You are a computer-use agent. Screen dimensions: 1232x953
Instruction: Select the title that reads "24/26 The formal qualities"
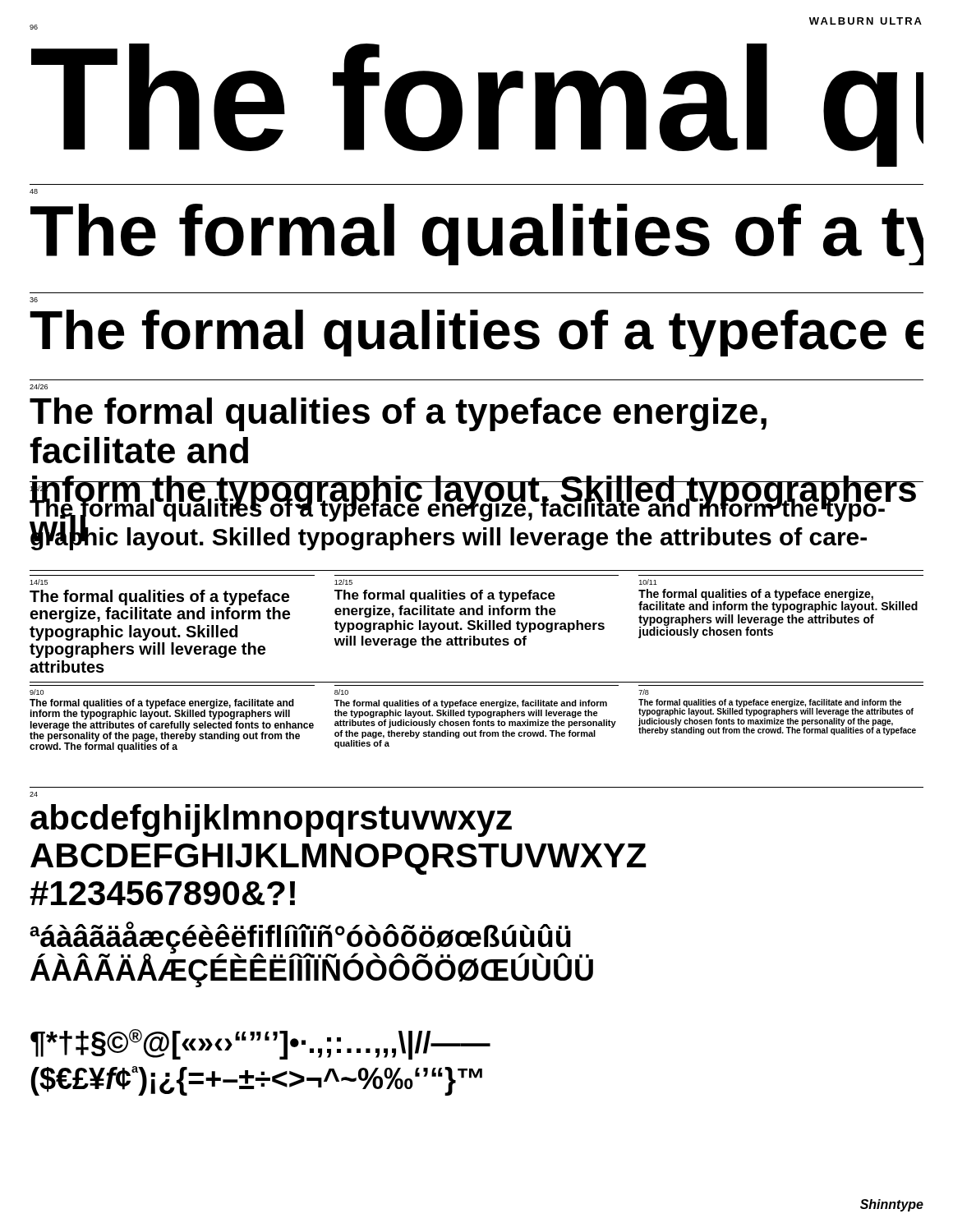click(x=476, y=465)
